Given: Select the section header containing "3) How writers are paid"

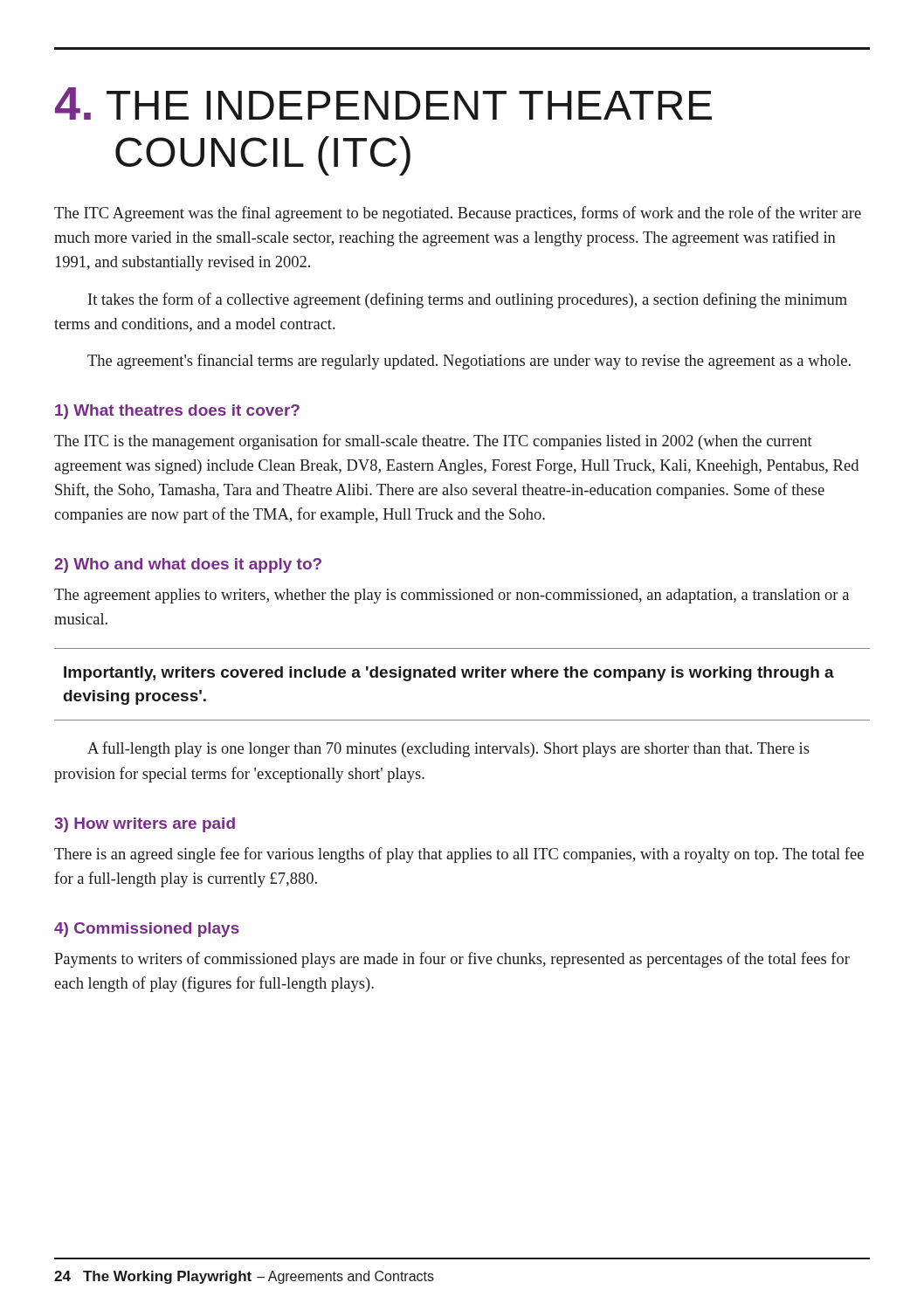Looking at the screenshot, I should (x=145, y=823).
